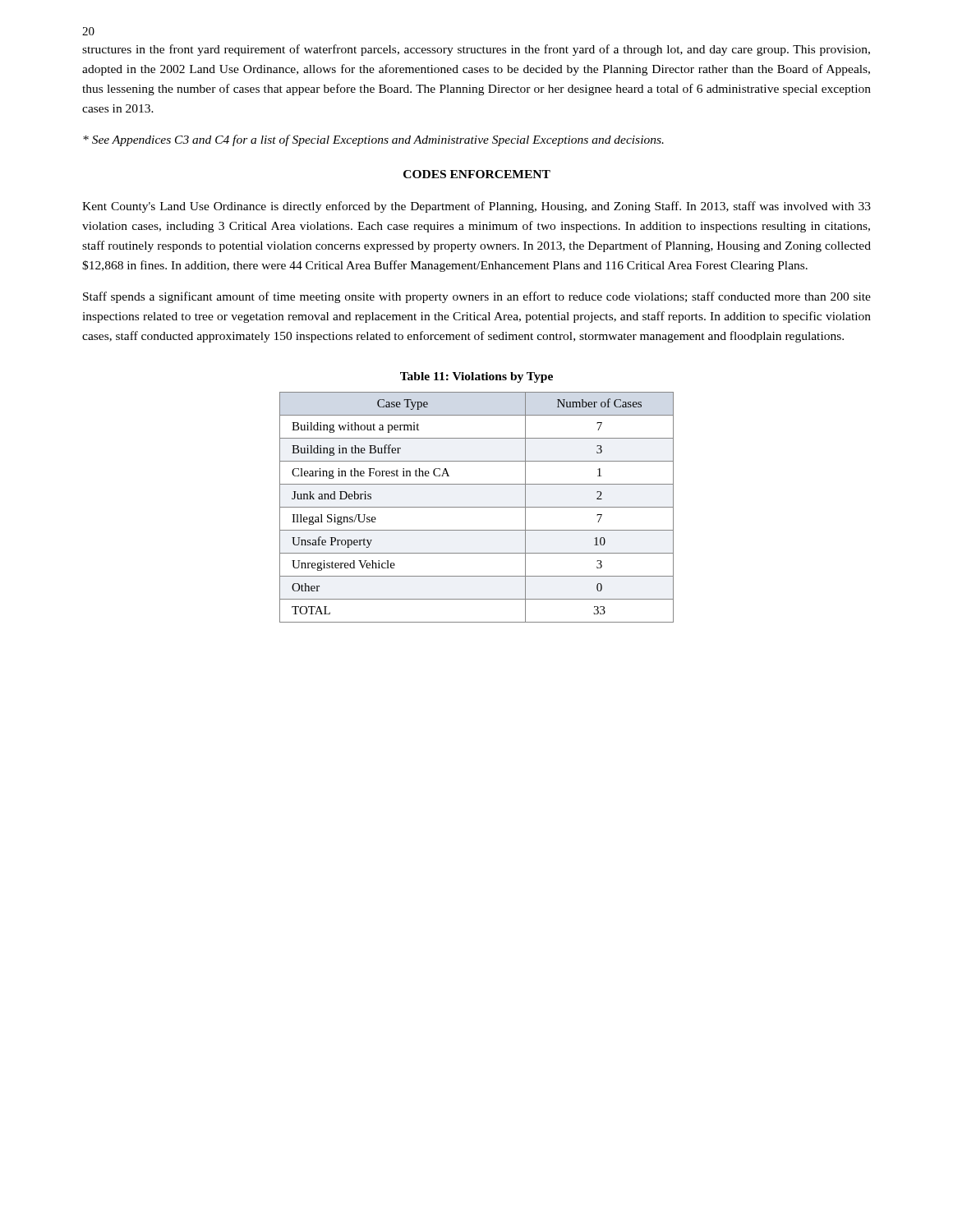Locate the text "Table 11: Violations by Type"
This screenshot has height=1232, width=953.
pos(476,376)
